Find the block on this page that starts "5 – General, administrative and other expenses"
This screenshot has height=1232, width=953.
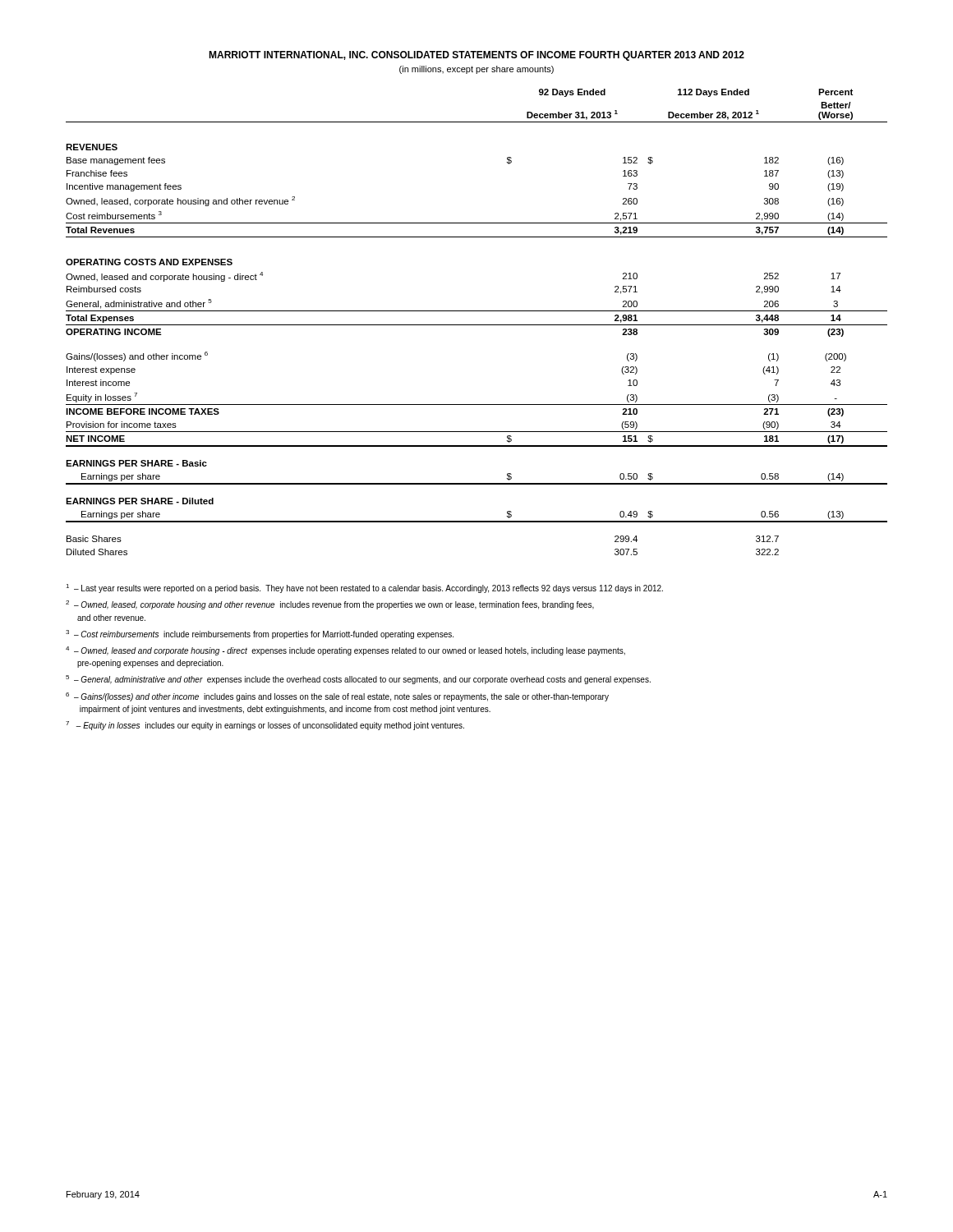(x=359, y=679)
